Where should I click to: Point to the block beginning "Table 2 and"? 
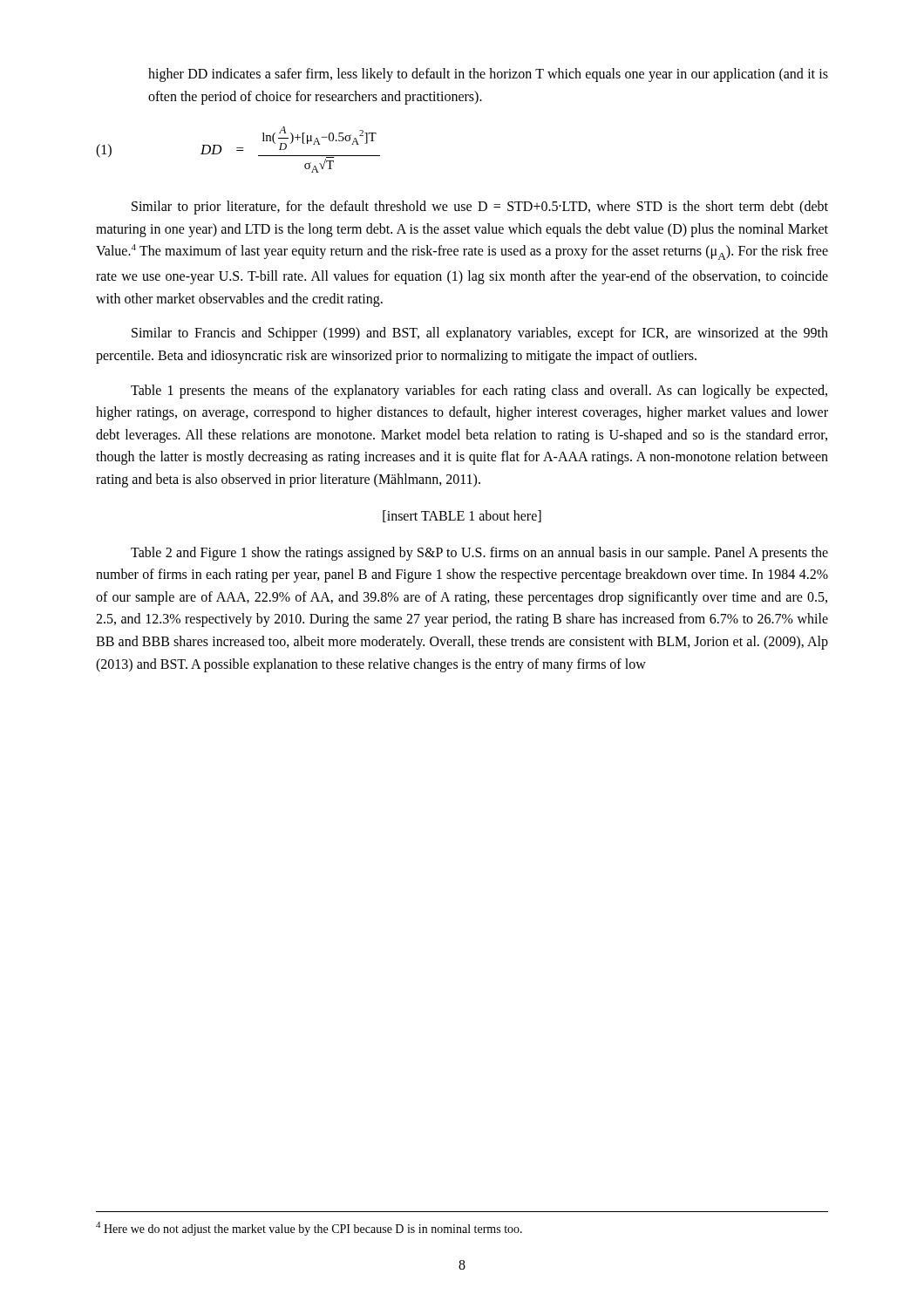coord(462,608)
